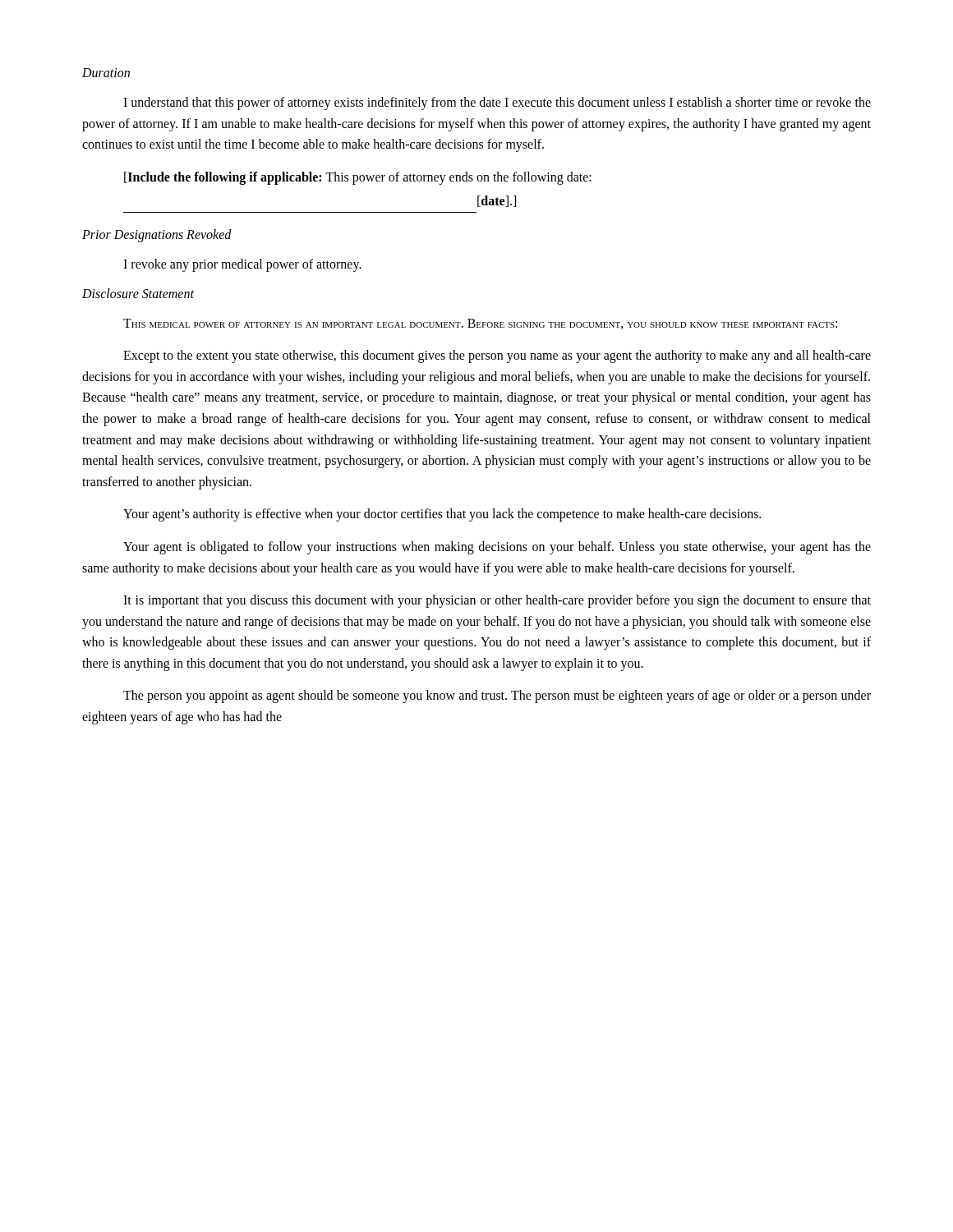Where is the passage that starts "I revoke any"?
The image size is (953, 1232).
pos(243,264)
